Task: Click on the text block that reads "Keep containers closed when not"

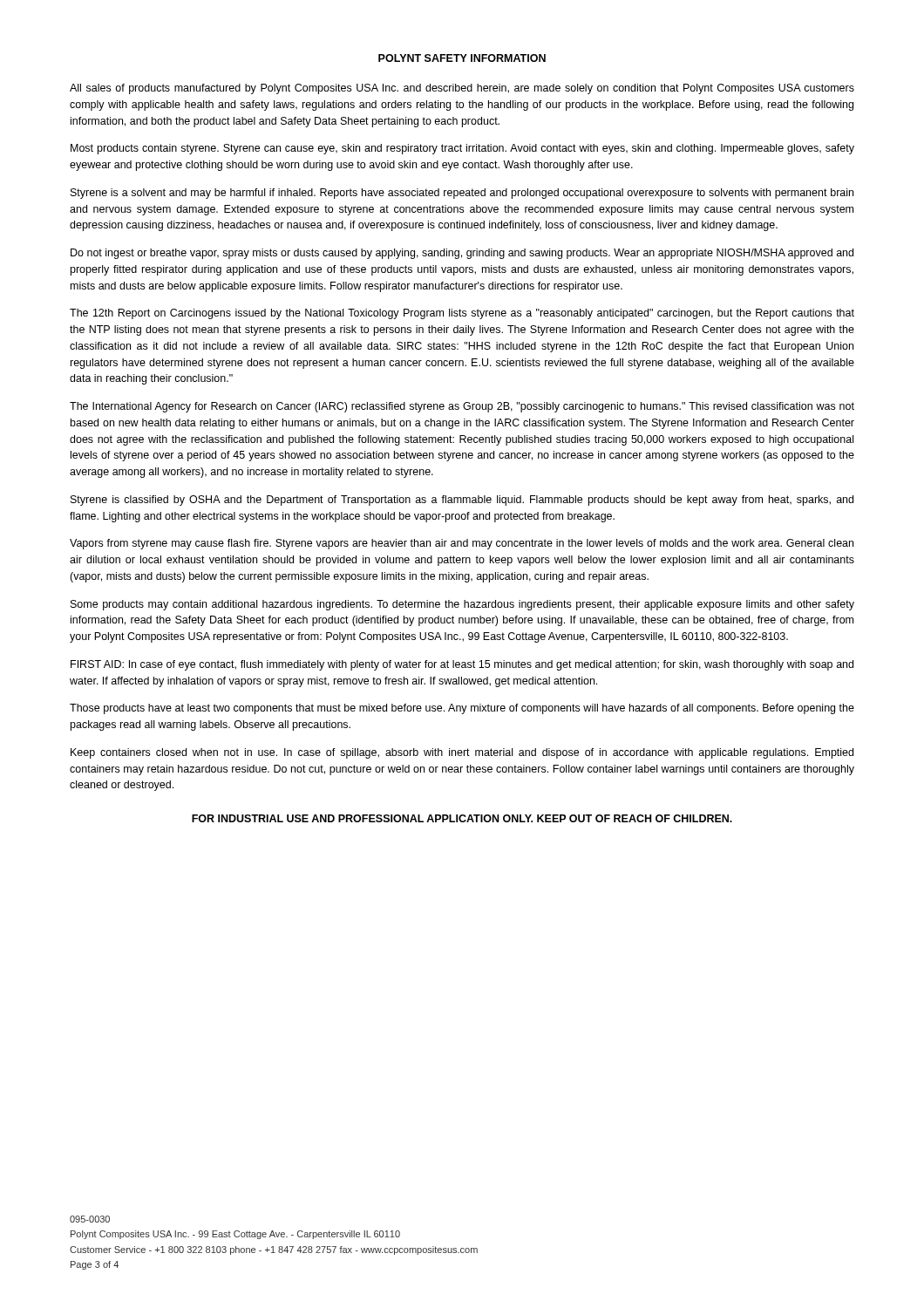Action: point(462,769)
